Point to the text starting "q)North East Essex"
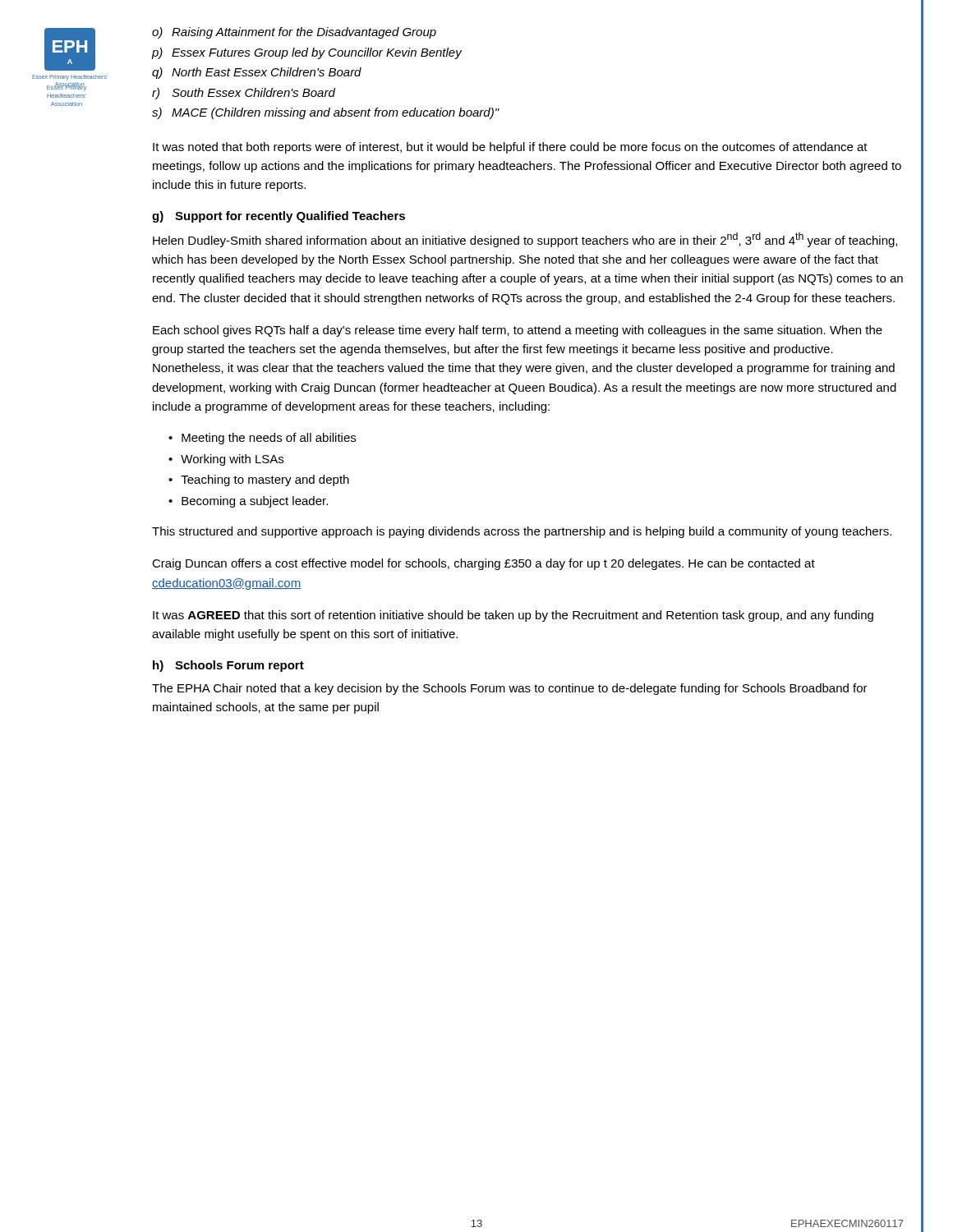This screenshot has height=1232, width=953. (x=257, y=72)
